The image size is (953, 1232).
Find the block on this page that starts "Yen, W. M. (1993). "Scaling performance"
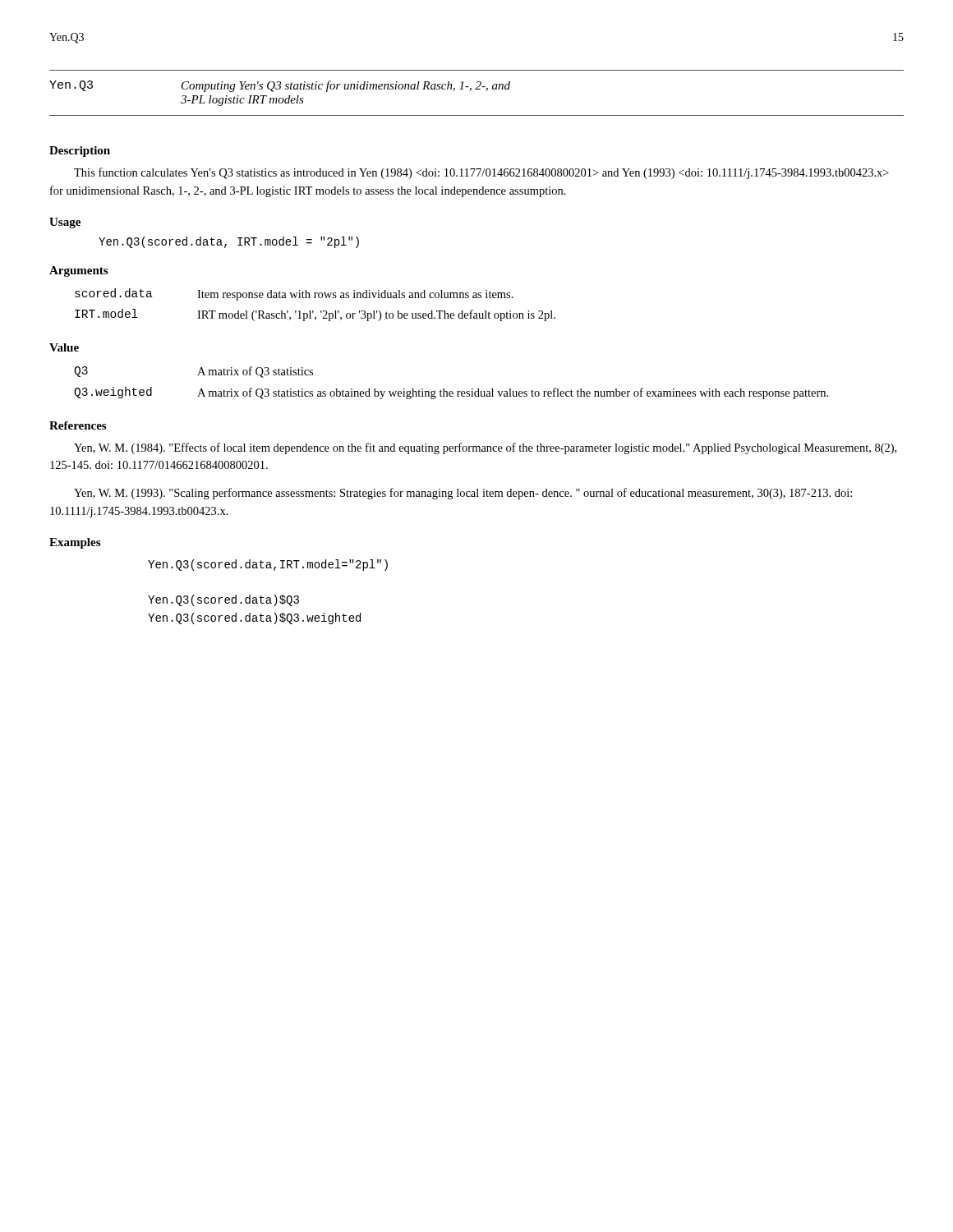coord(451,502)
